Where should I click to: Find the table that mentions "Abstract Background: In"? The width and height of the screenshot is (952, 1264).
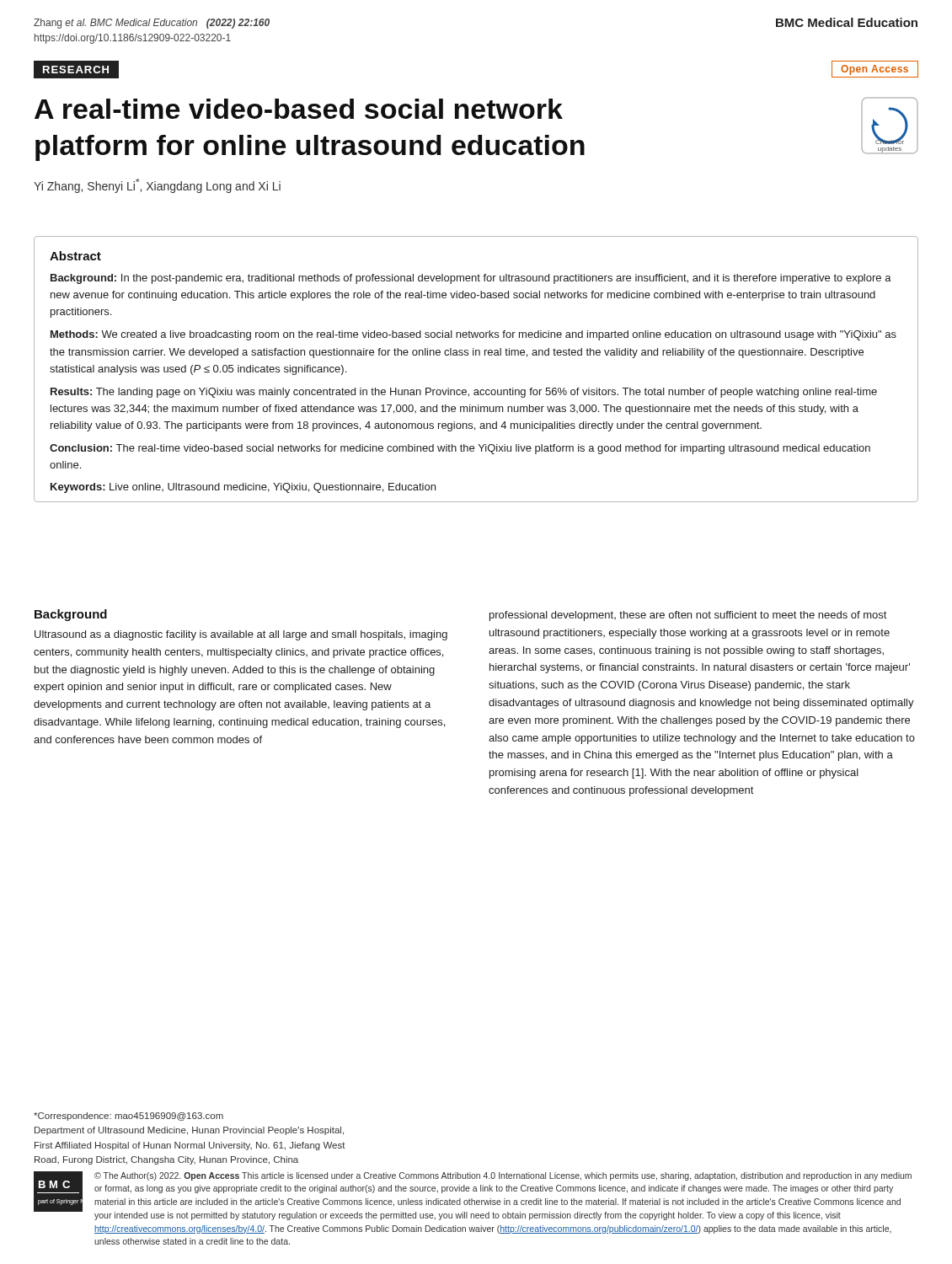point(476,369)
